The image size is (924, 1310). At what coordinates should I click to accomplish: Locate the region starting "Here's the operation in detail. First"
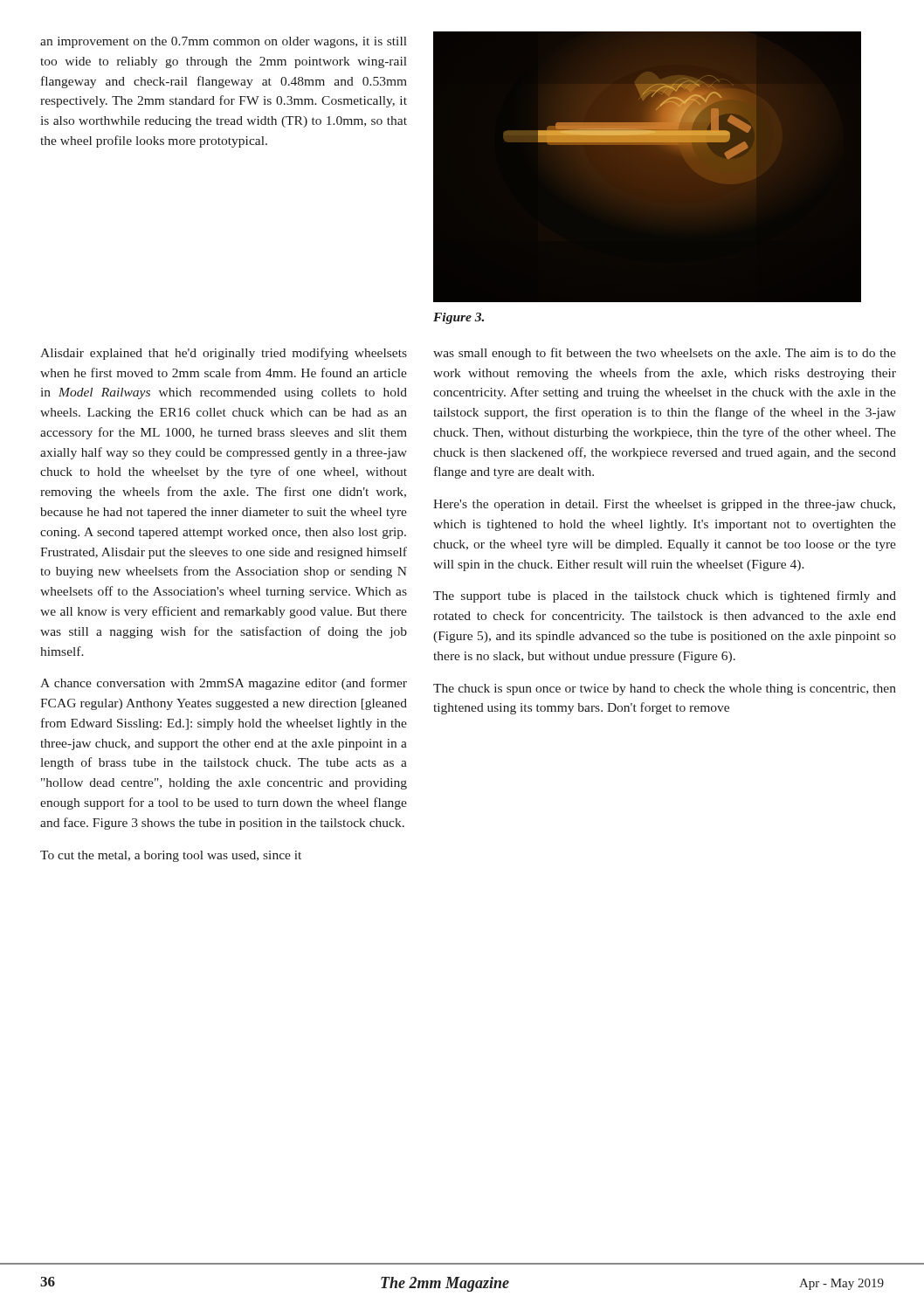(665, 533)
